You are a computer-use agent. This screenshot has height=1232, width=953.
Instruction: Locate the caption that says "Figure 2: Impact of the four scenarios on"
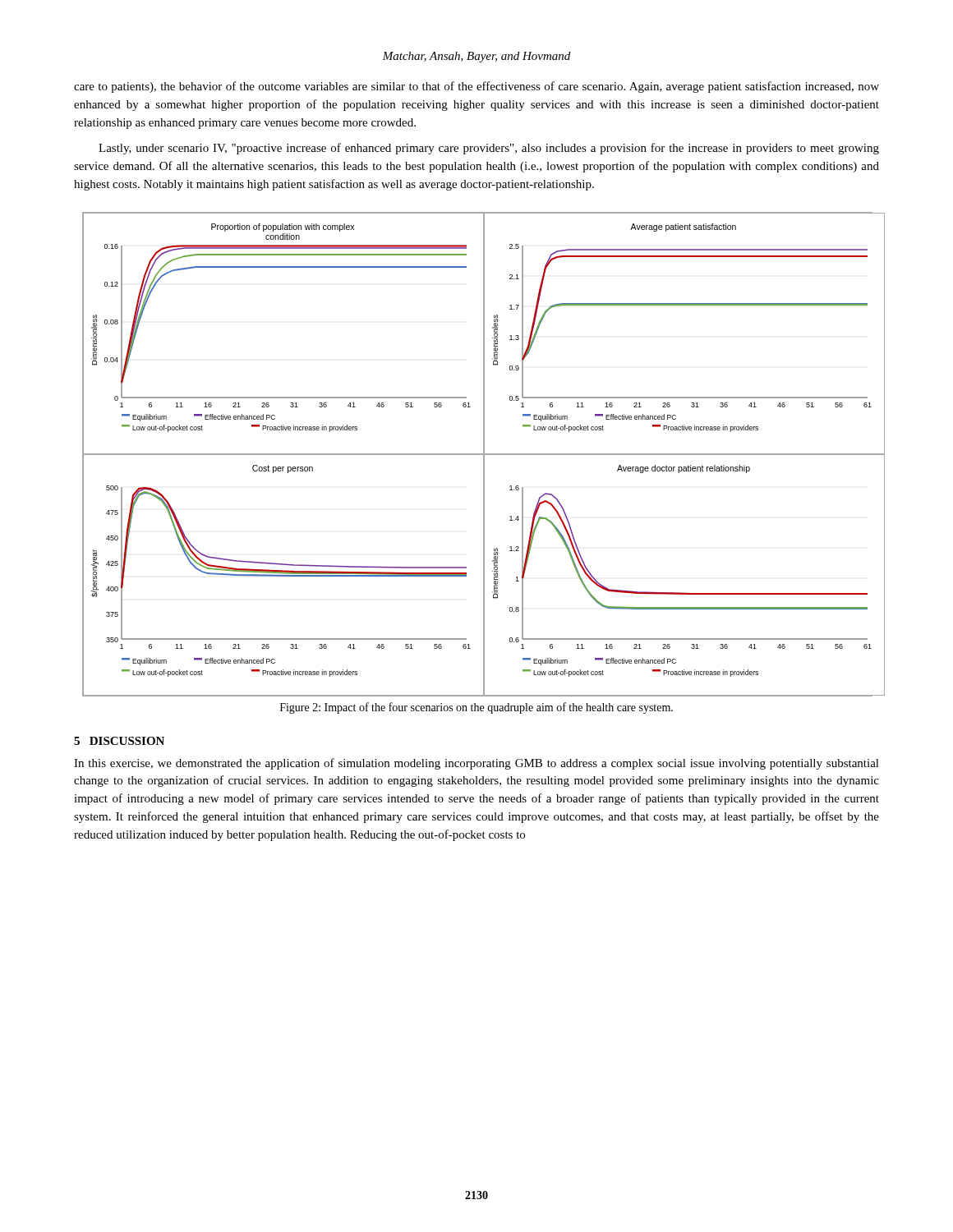coord(476,707)
